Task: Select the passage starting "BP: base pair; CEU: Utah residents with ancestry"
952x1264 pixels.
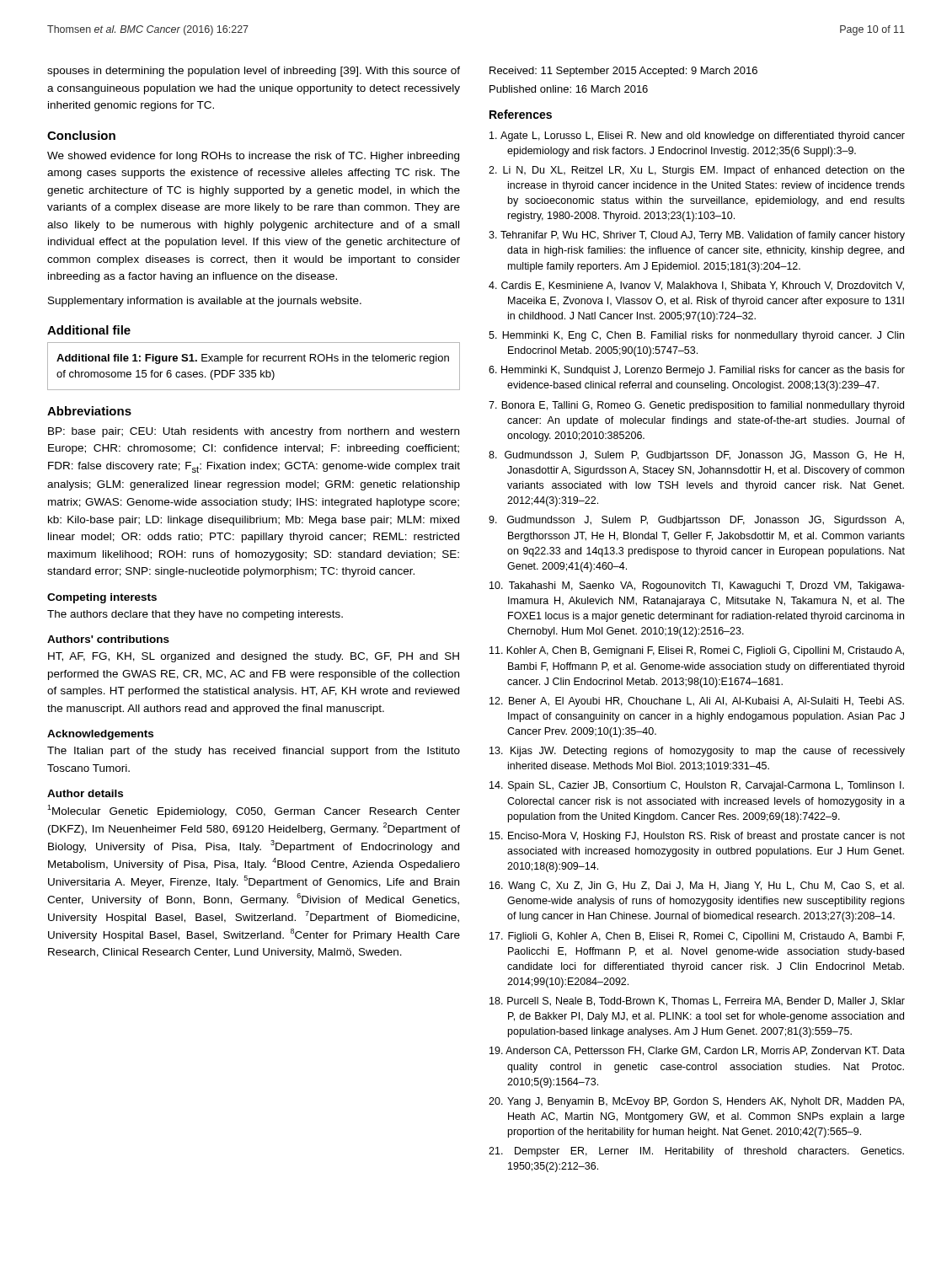Action: coord(254,501)
